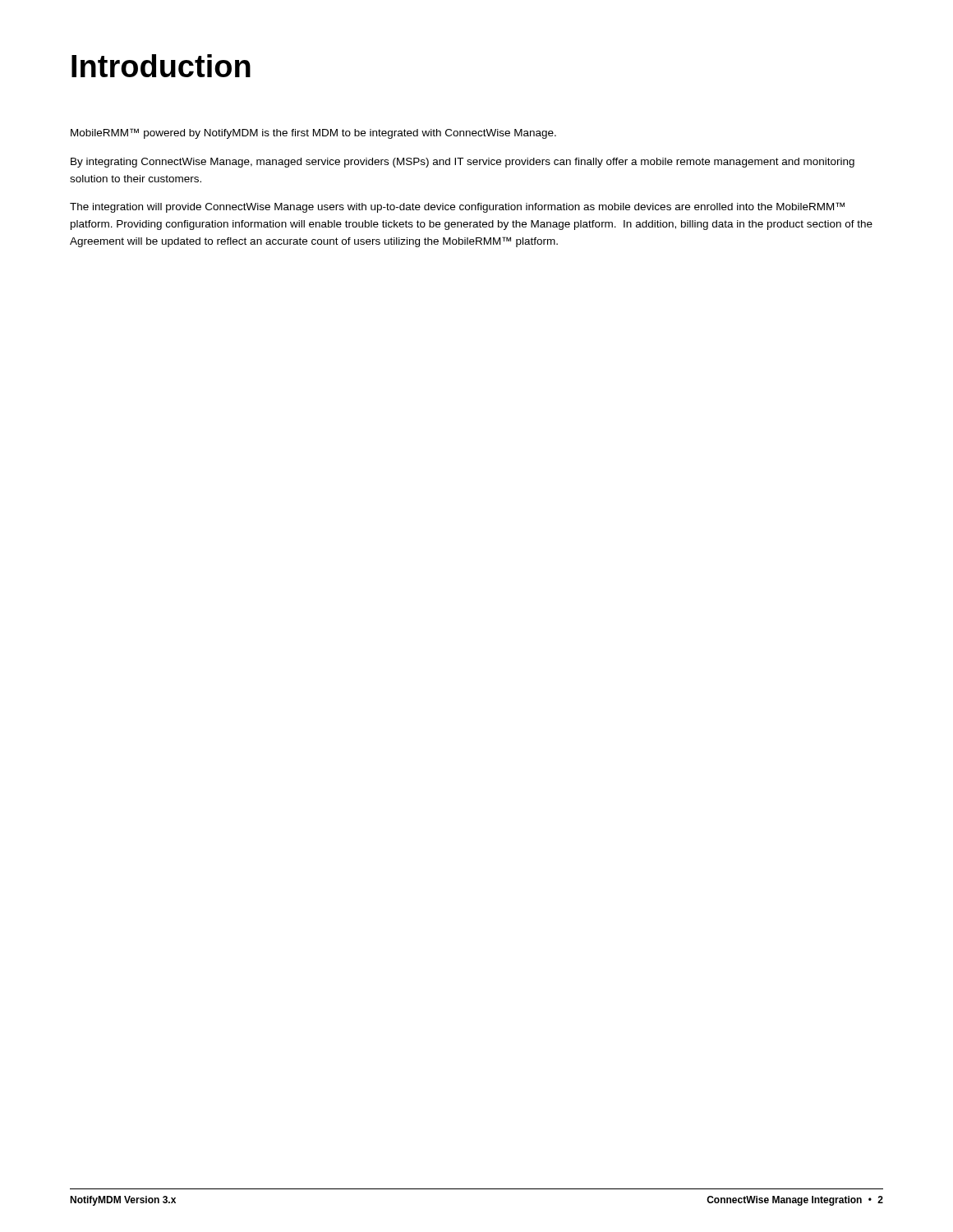
Task: Click the passage that begins "MobileRMM™ powered by NotifyMDM is the first"
Action: point(313,132)
